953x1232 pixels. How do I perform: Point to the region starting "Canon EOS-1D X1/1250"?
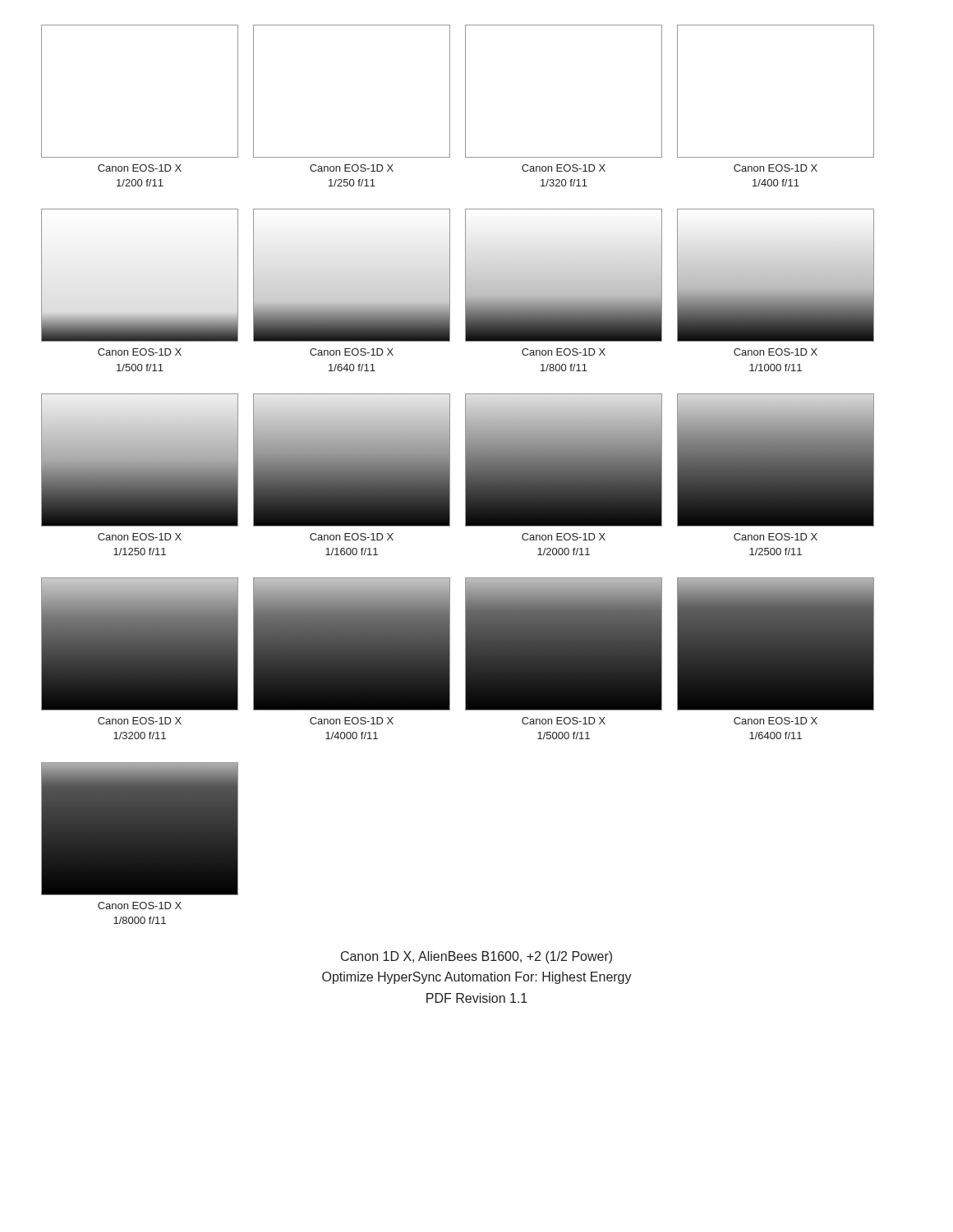pos(140,544)
